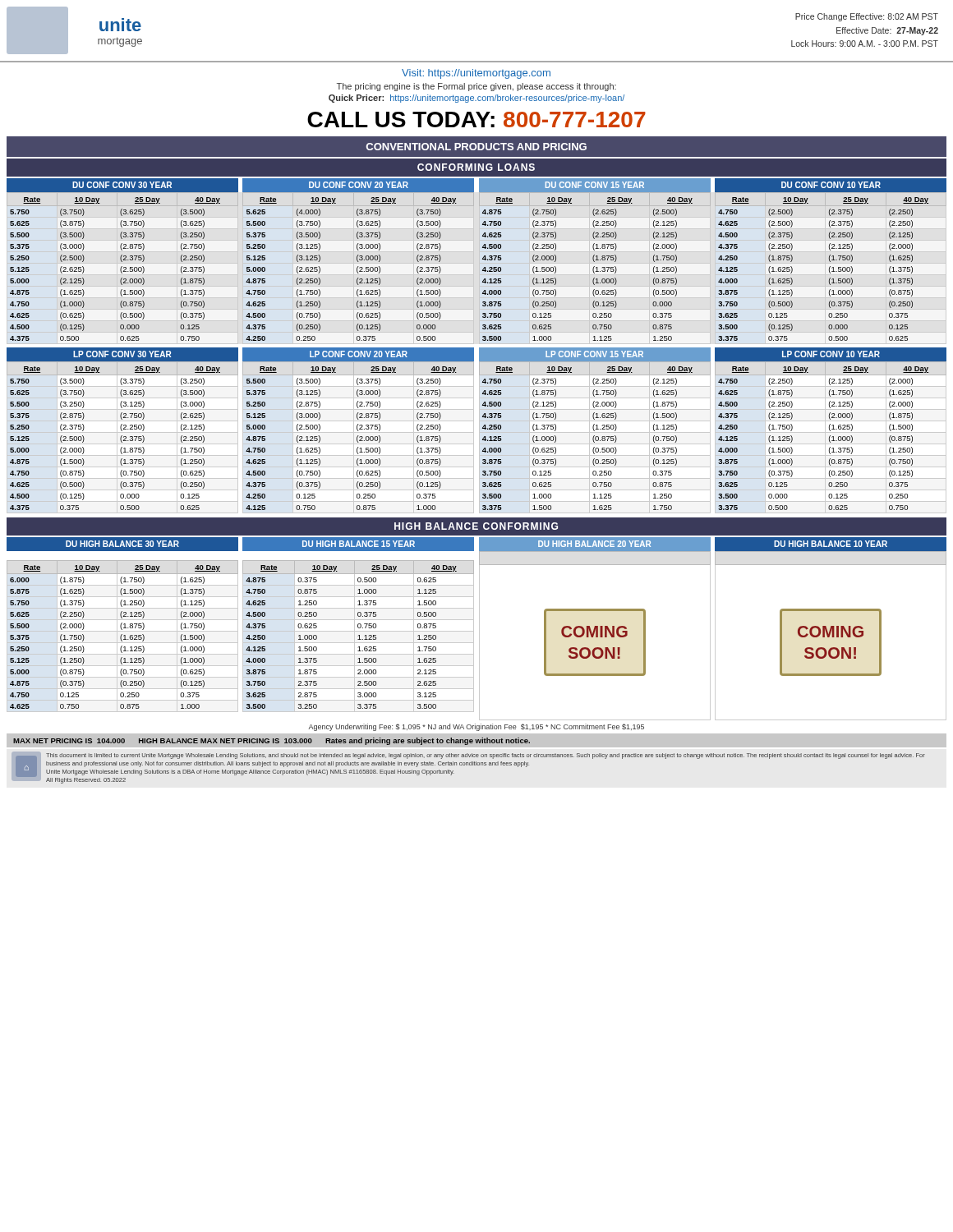Click where it says "Quick Pricer: https://unitemortgage.com/broker-resources/price-my-loan/"
The height and width of the screenshot is (1232, 953).
pos(476,98)
